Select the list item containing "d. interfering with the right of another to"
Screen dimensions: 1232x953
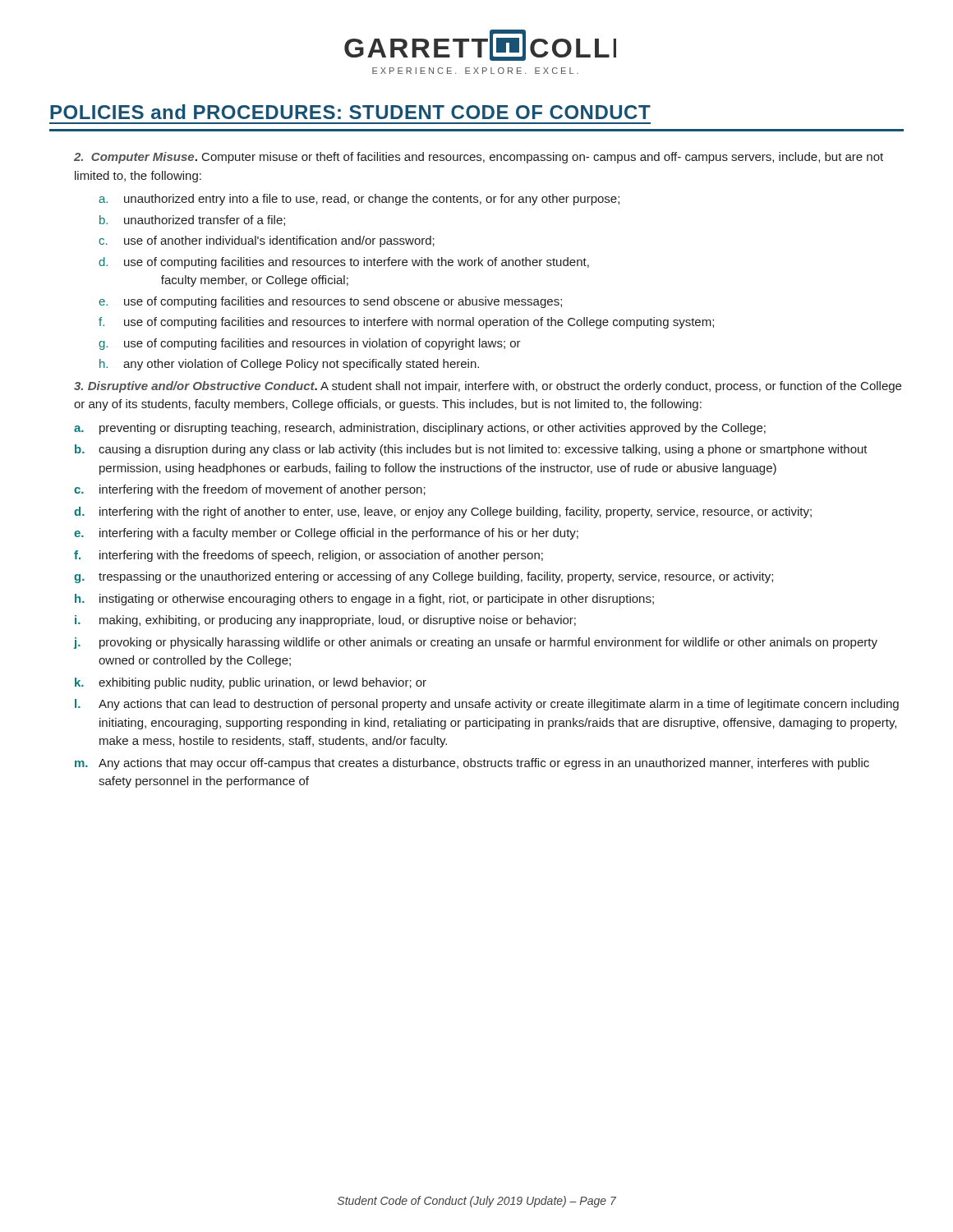(x=489, y=512)
